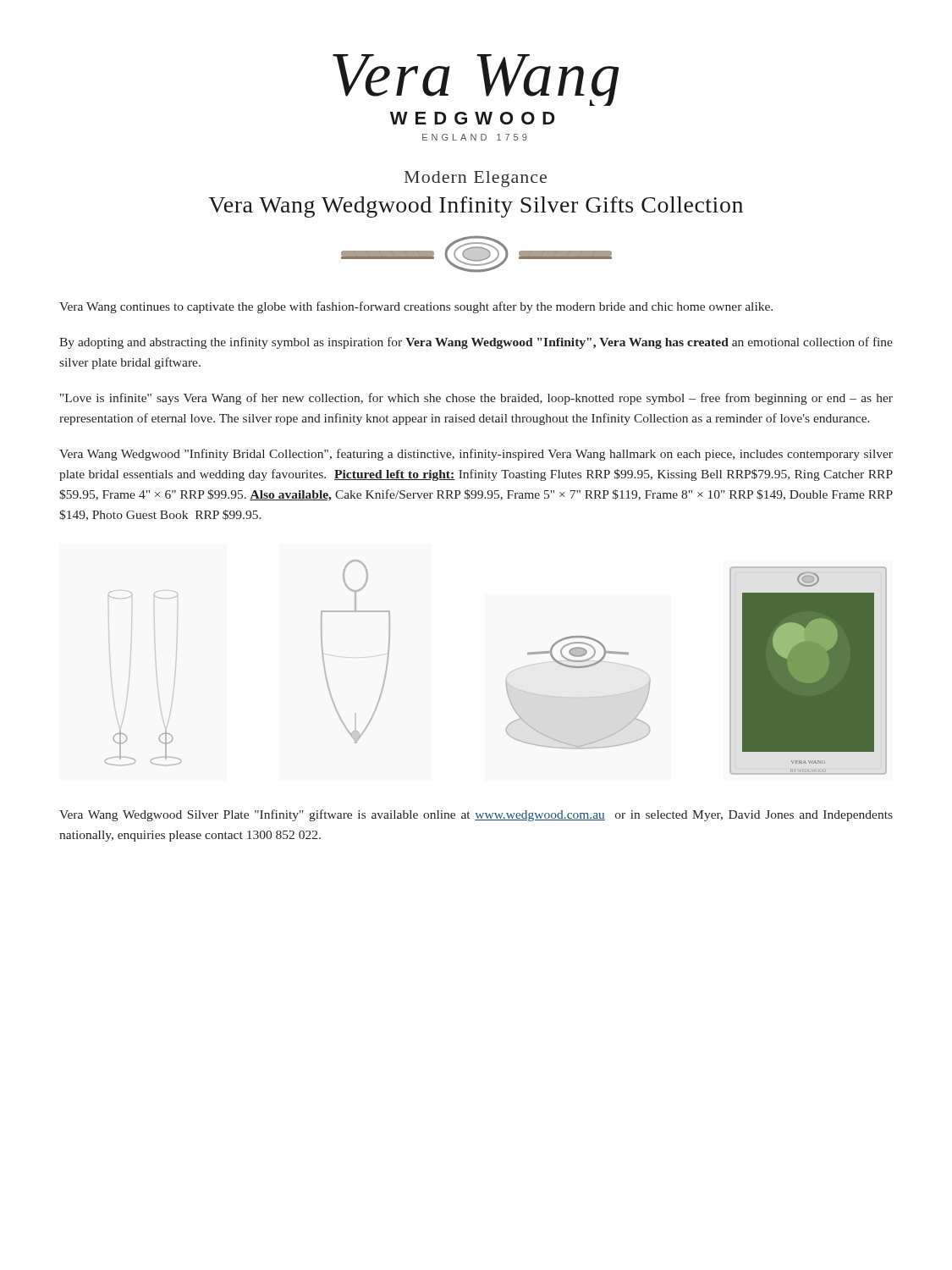Click the passage that begins "By adopting and abstracting the"
This screenshot has width=952, height=1270.
point(476,352)
